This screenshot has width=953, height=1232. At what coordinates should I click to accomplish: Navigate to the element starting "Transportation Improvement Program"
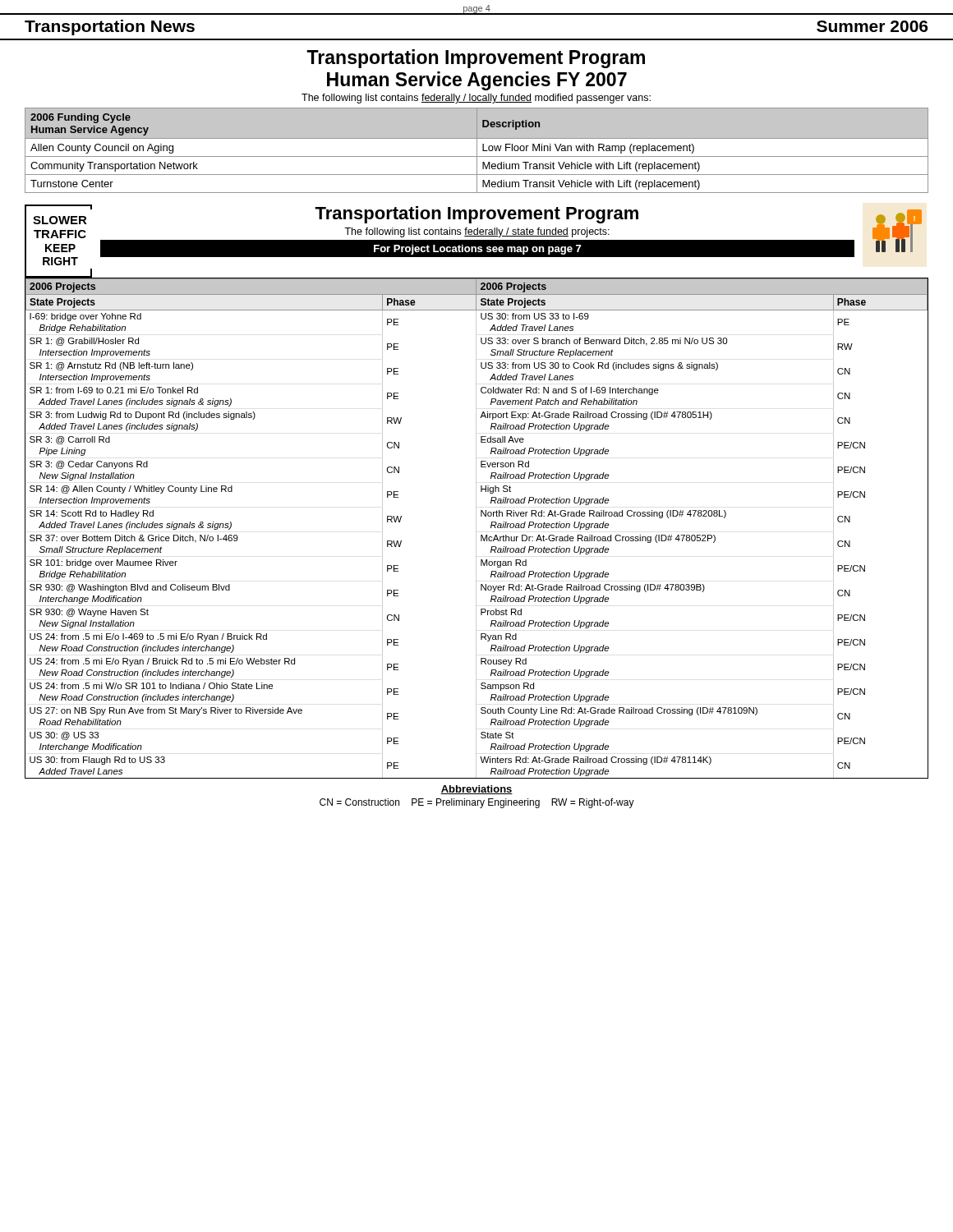pyautogui.click(x=477, y=213)
